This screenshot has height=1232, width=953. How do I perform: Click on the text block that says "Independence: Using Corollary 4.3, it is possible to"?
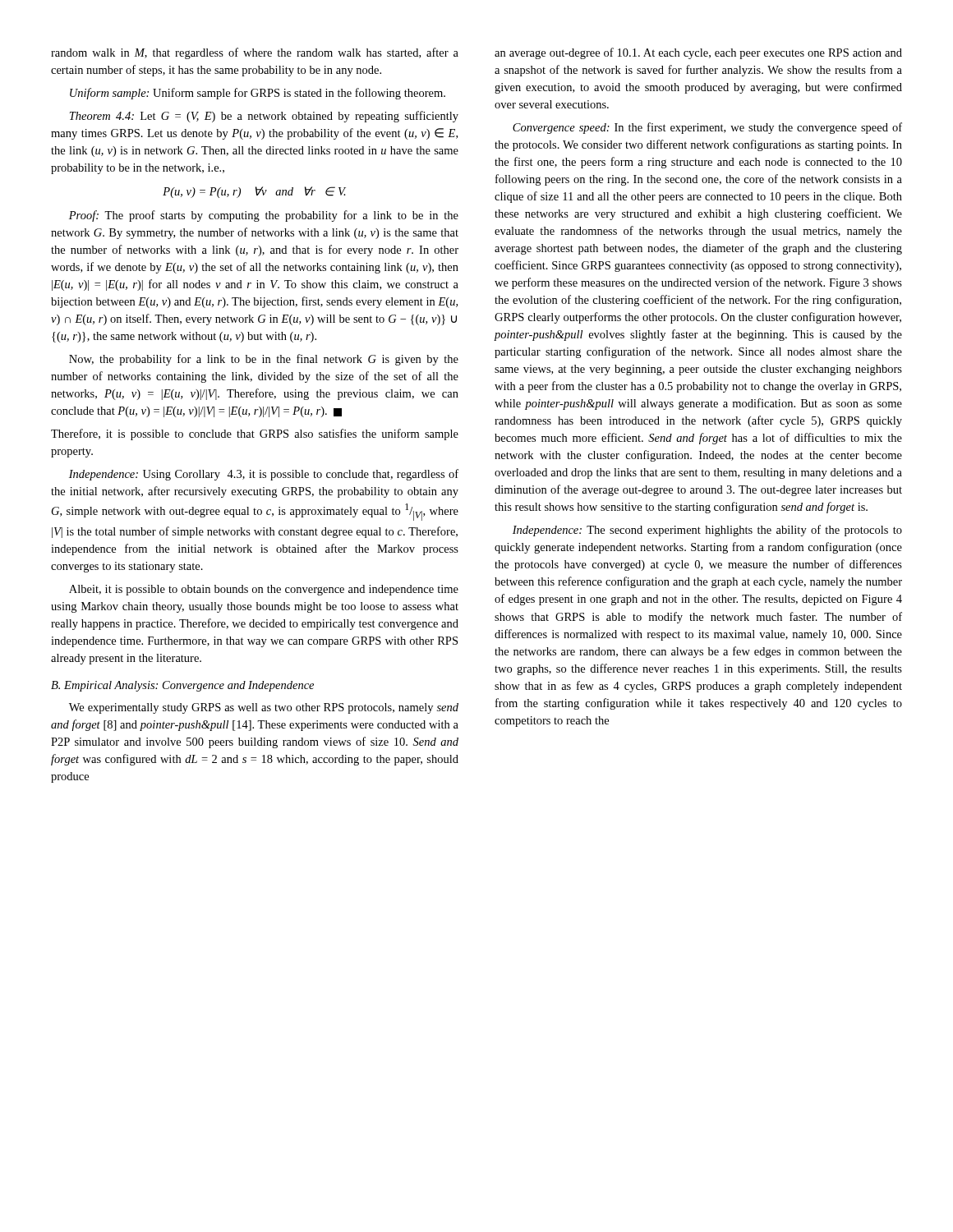[x=255, y=520]
